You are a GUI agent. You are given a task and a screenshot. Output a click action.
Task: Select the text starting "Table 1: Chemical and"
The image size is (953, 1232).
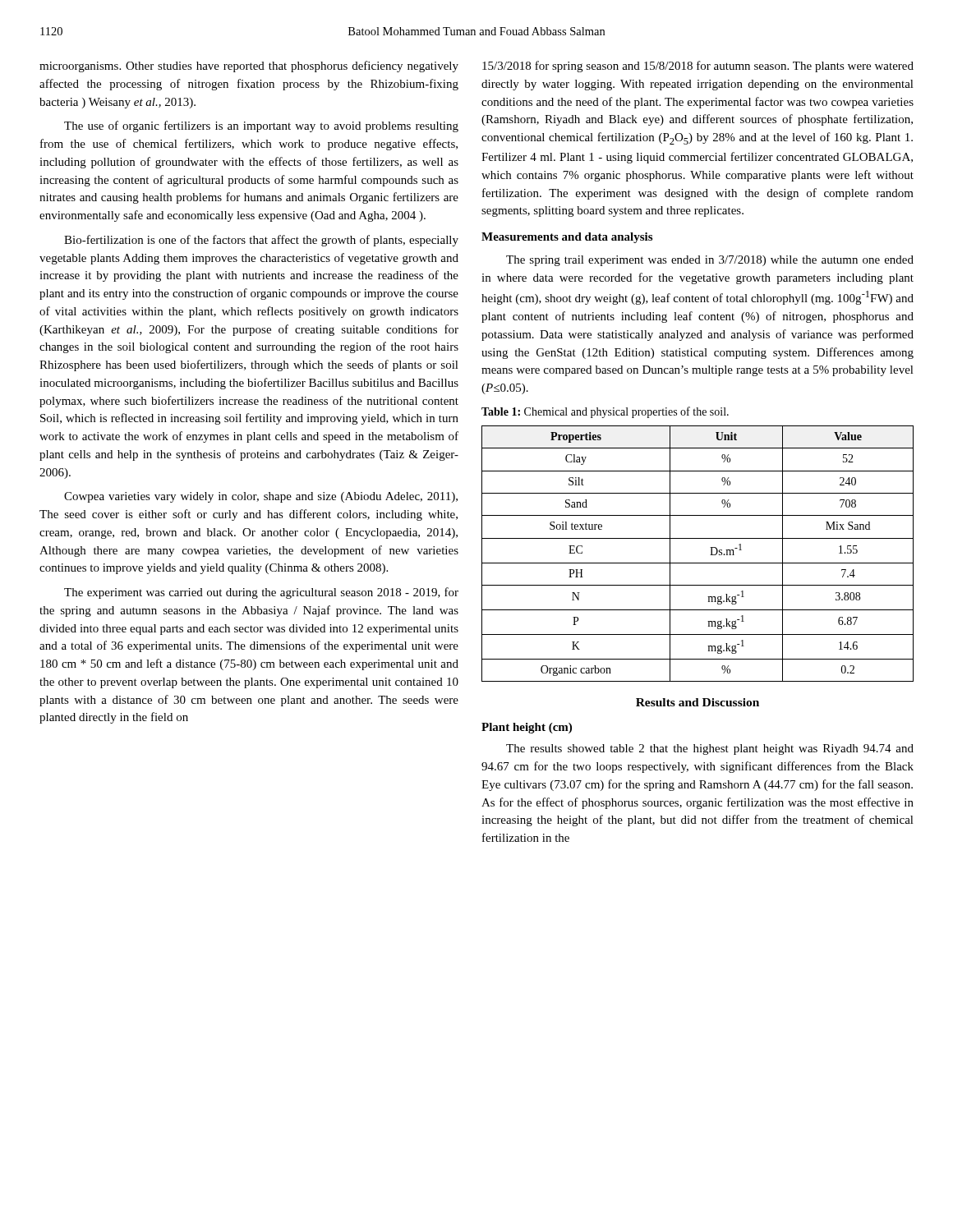[x=605, y=412]
